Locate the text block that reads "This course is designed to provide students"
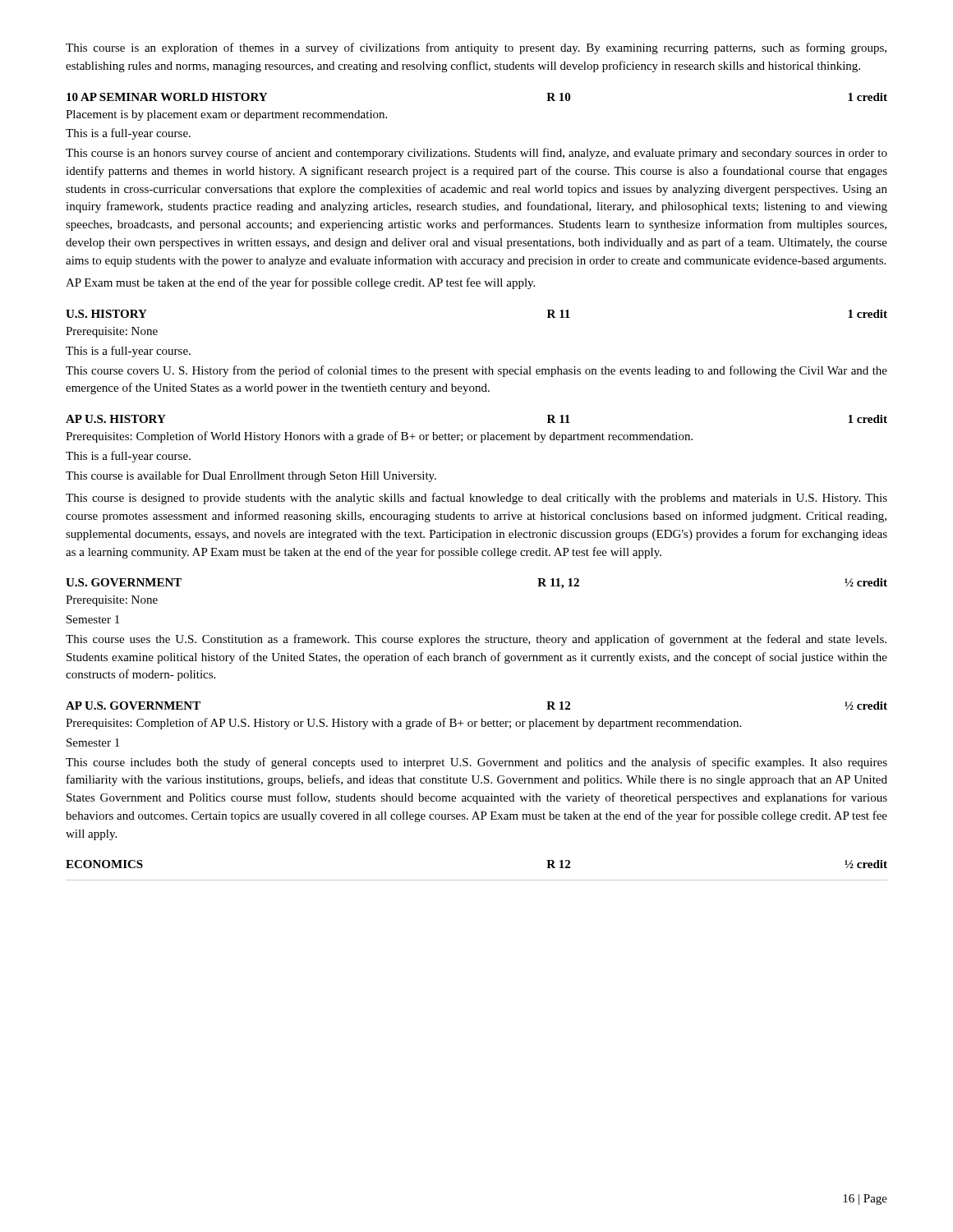 pyautogui.click(x=476, y=525)
